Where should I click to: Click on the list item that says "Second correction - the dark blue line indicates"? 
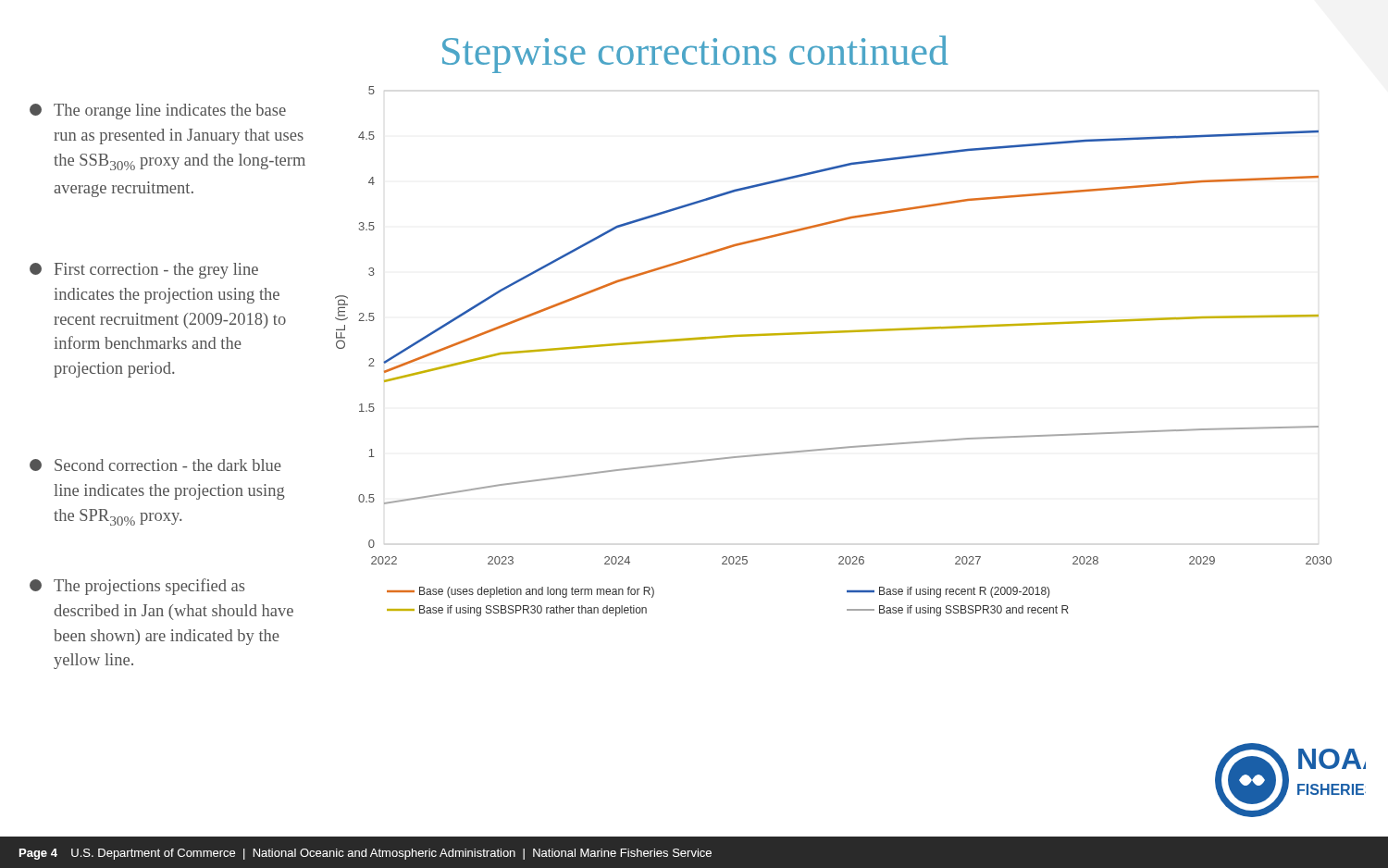(168, 492)
